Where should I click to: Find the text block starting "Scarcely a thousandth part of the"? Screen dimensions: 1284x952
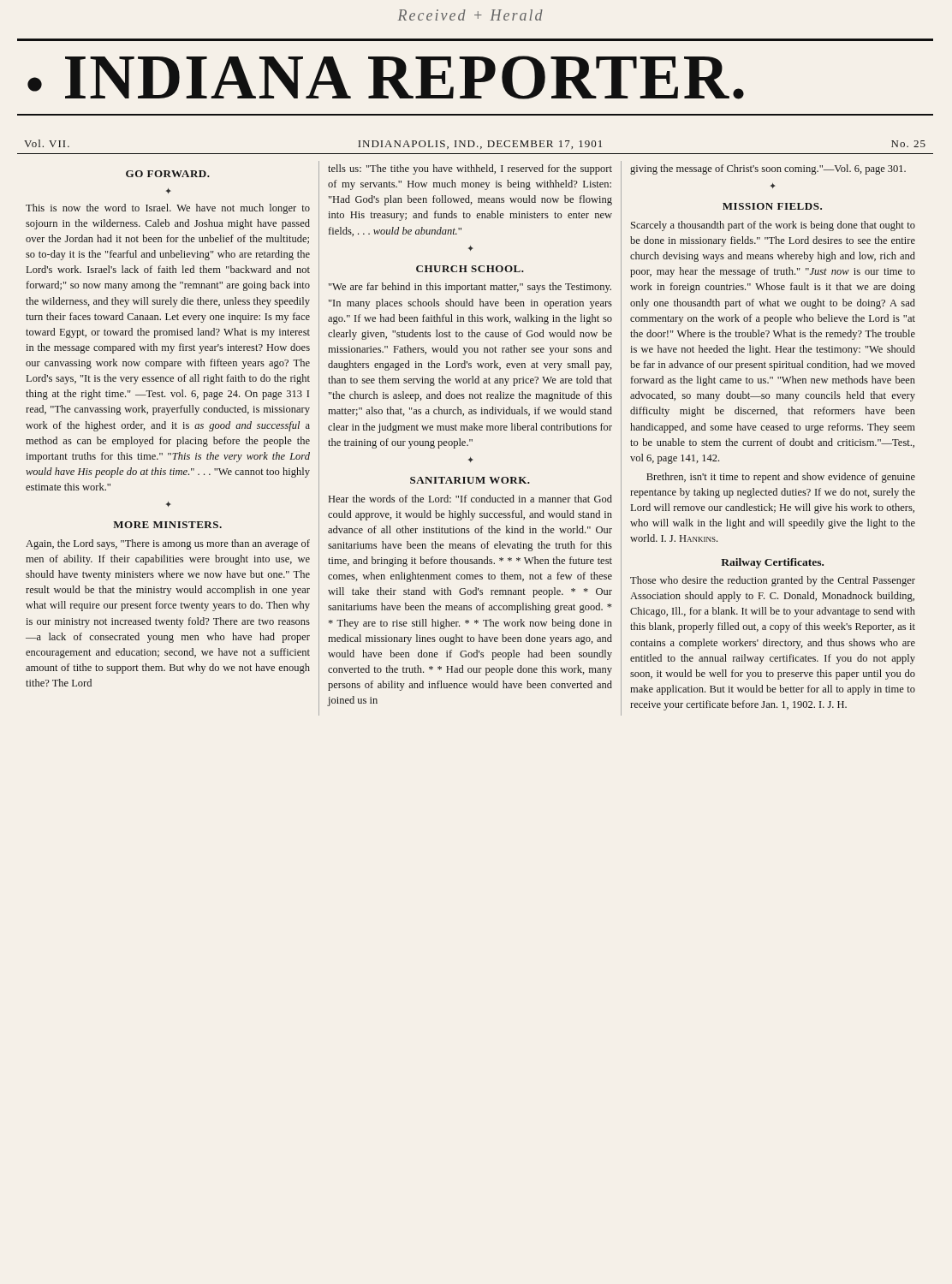pos(773,382)
